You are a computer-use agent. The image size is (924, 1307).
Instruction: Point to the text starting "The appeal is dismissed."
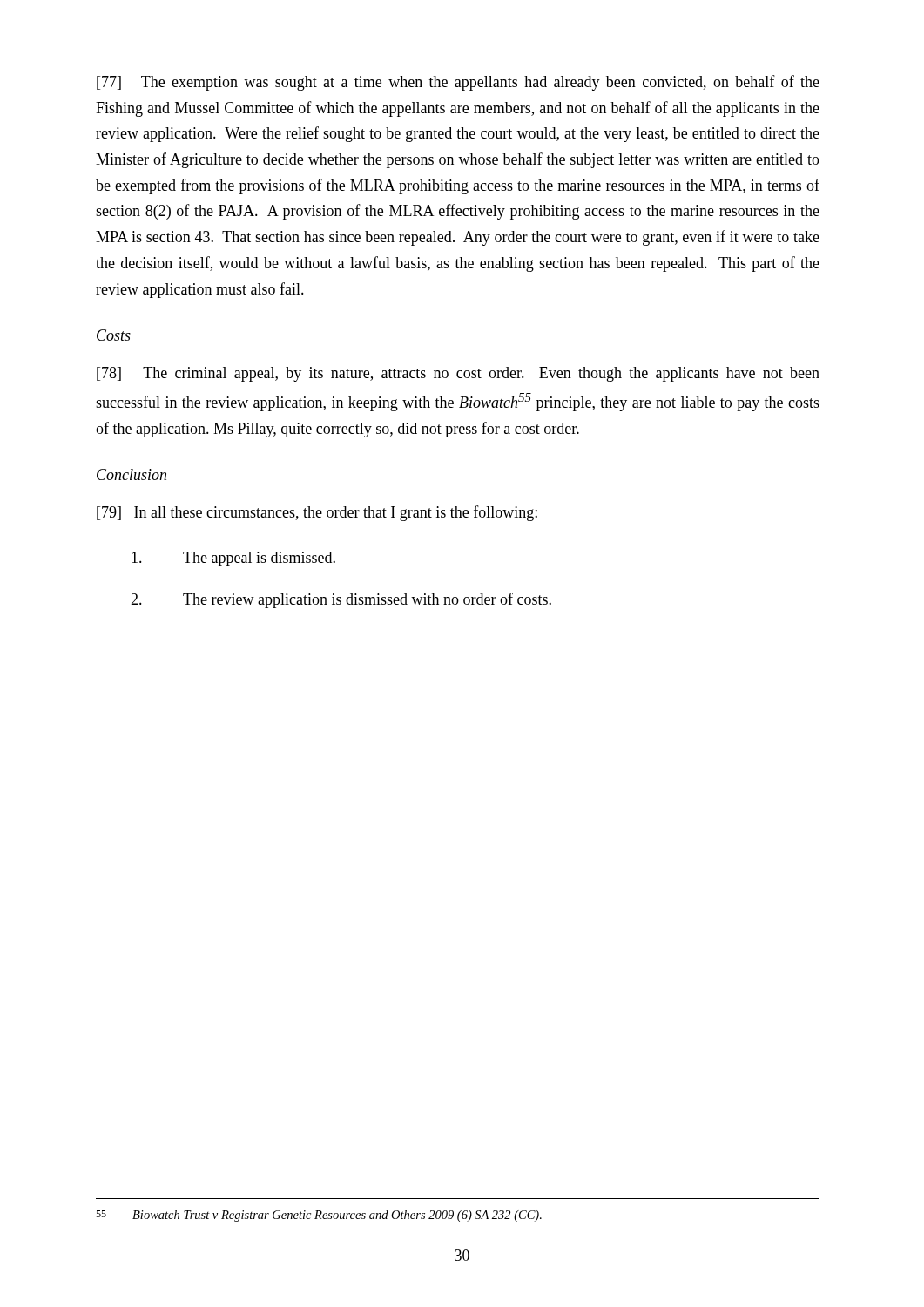tap(233, 559)
